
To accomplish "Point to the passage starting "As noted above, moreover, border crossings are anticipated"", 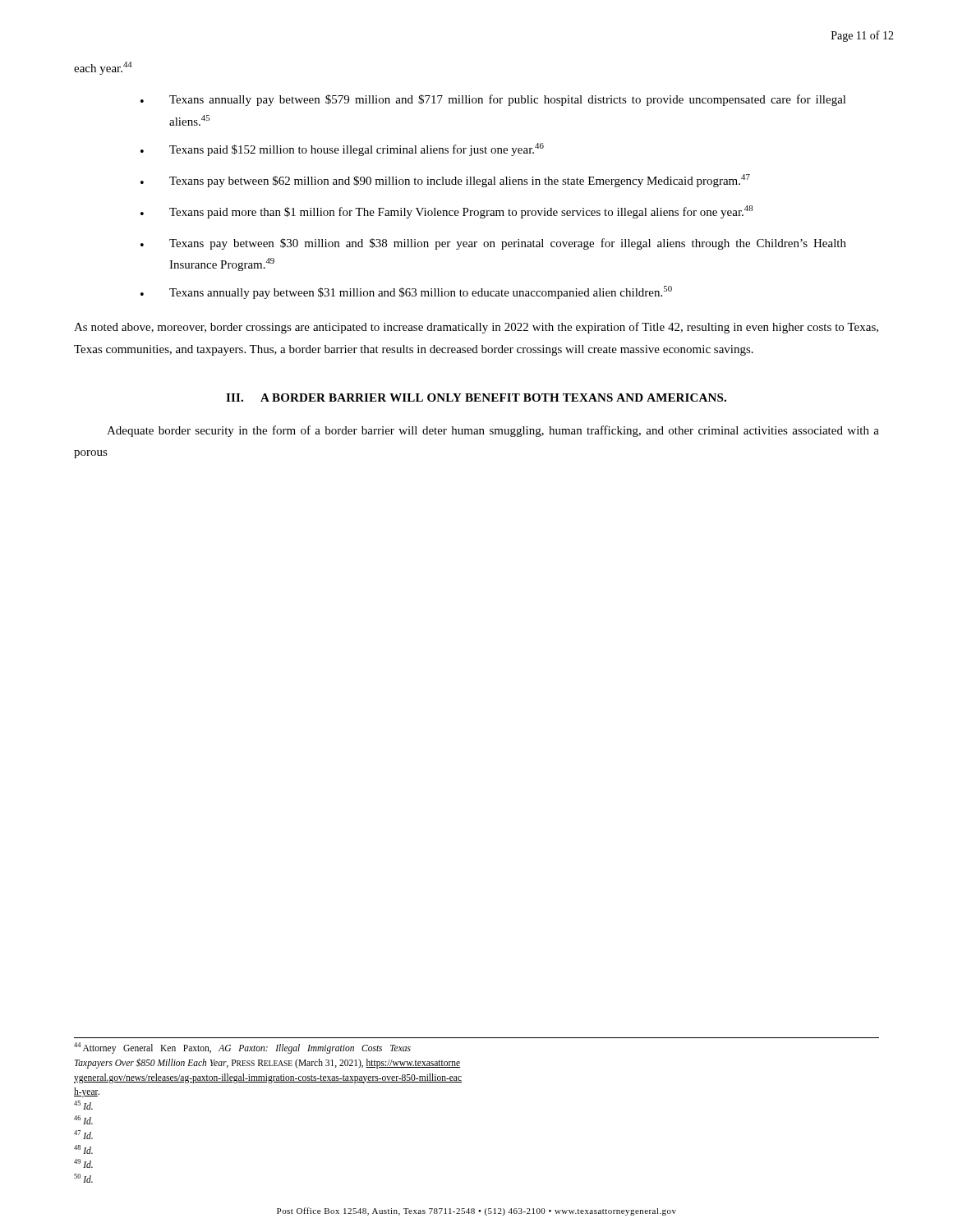I will [476, 338].
